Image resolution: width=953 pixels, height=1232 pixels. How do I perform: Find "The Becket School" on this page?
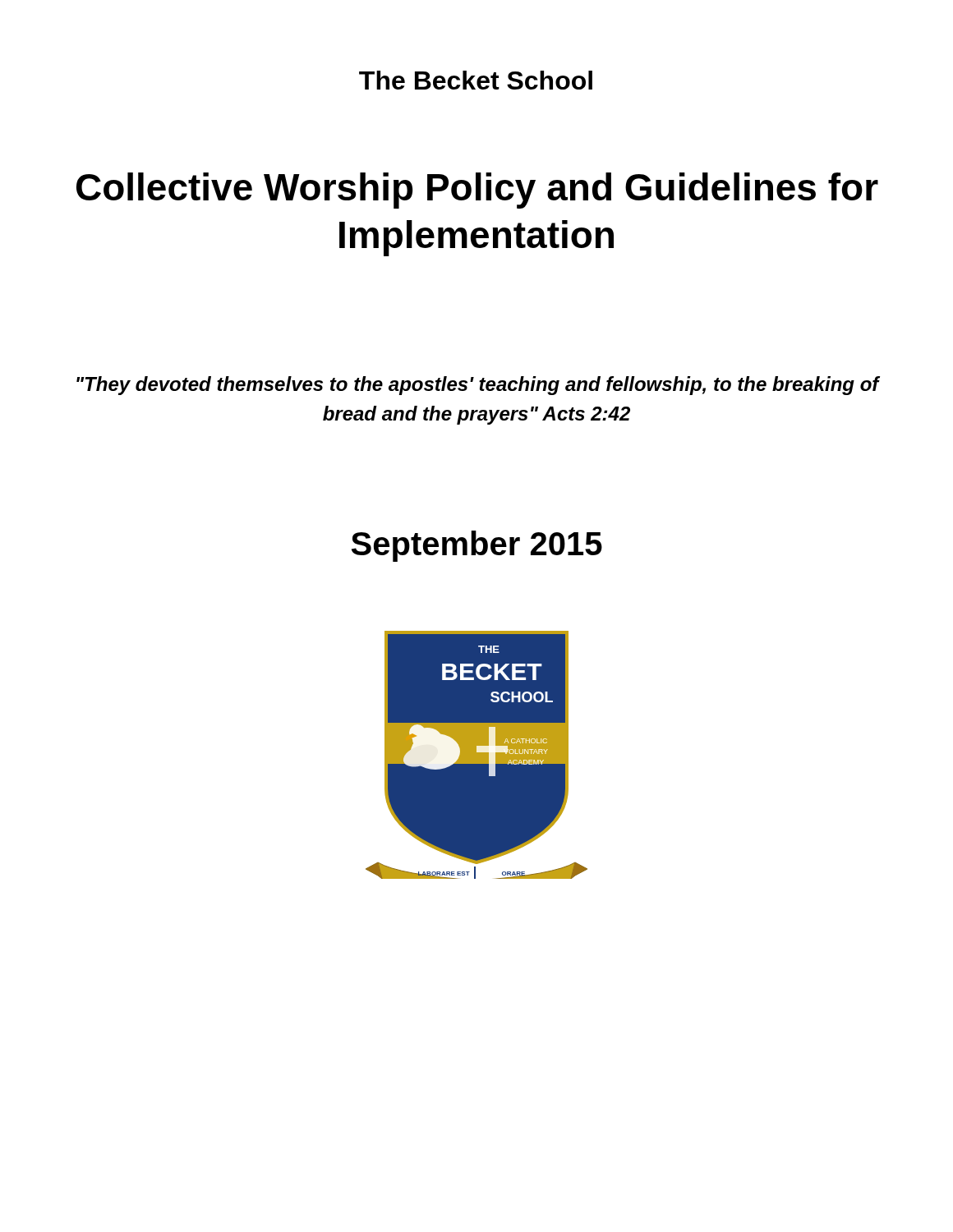[x=476, y=80]
